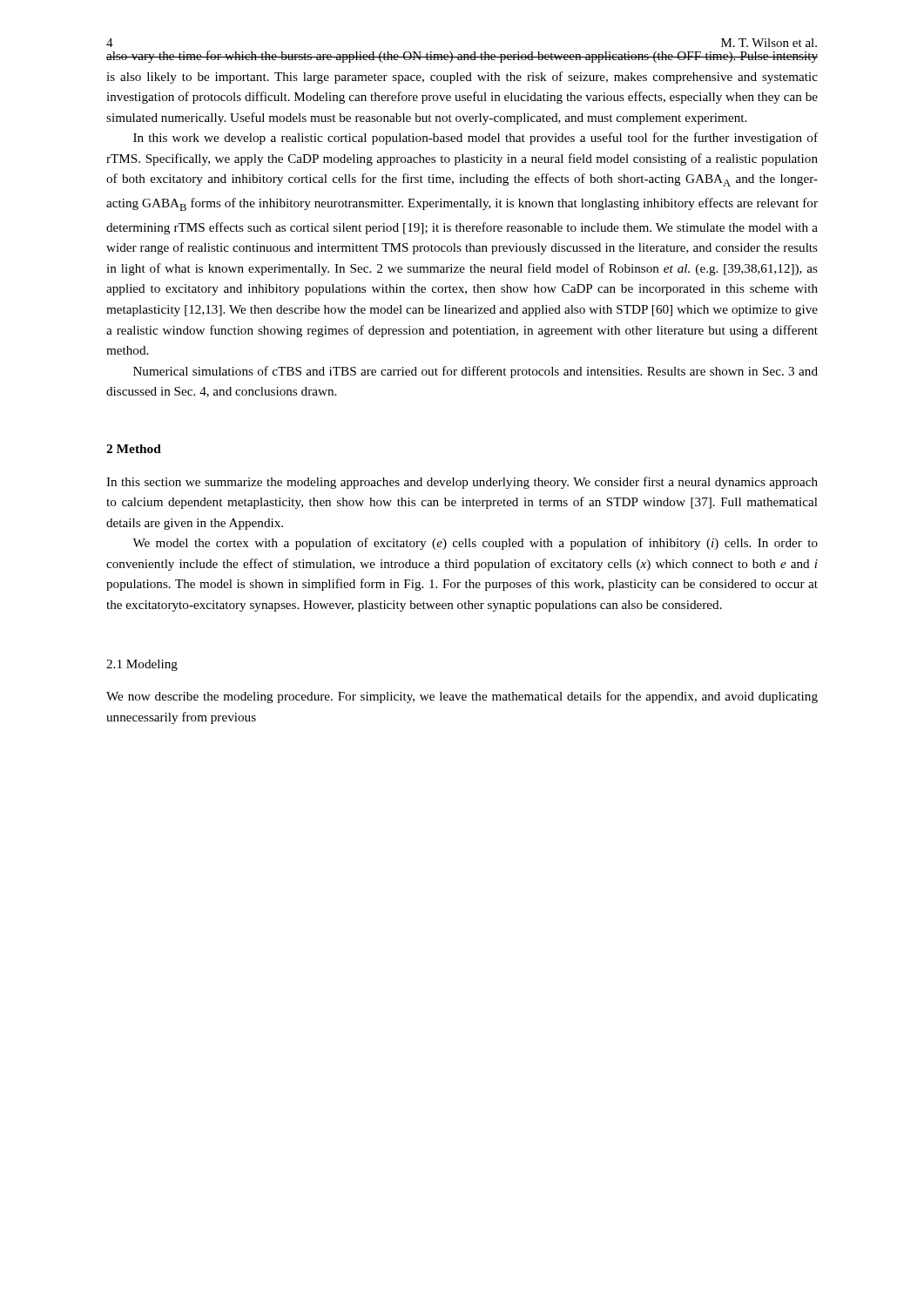Select the text block that reads "In this section we summarize the modeling approaches"

click(462, 502)
